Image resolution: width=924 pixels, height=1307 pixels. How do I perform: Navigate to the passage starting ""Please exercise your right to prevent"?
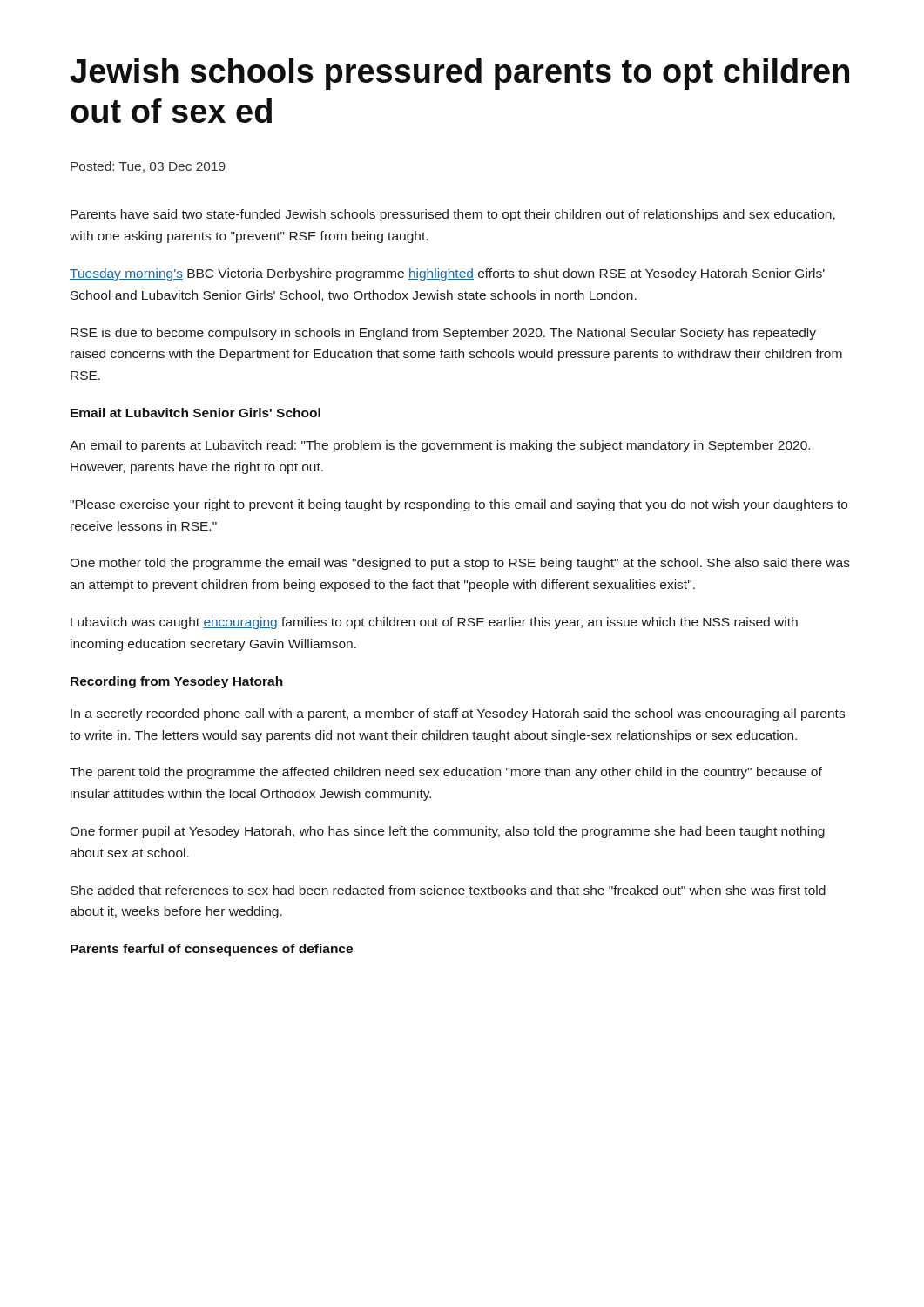click(459, 515)
